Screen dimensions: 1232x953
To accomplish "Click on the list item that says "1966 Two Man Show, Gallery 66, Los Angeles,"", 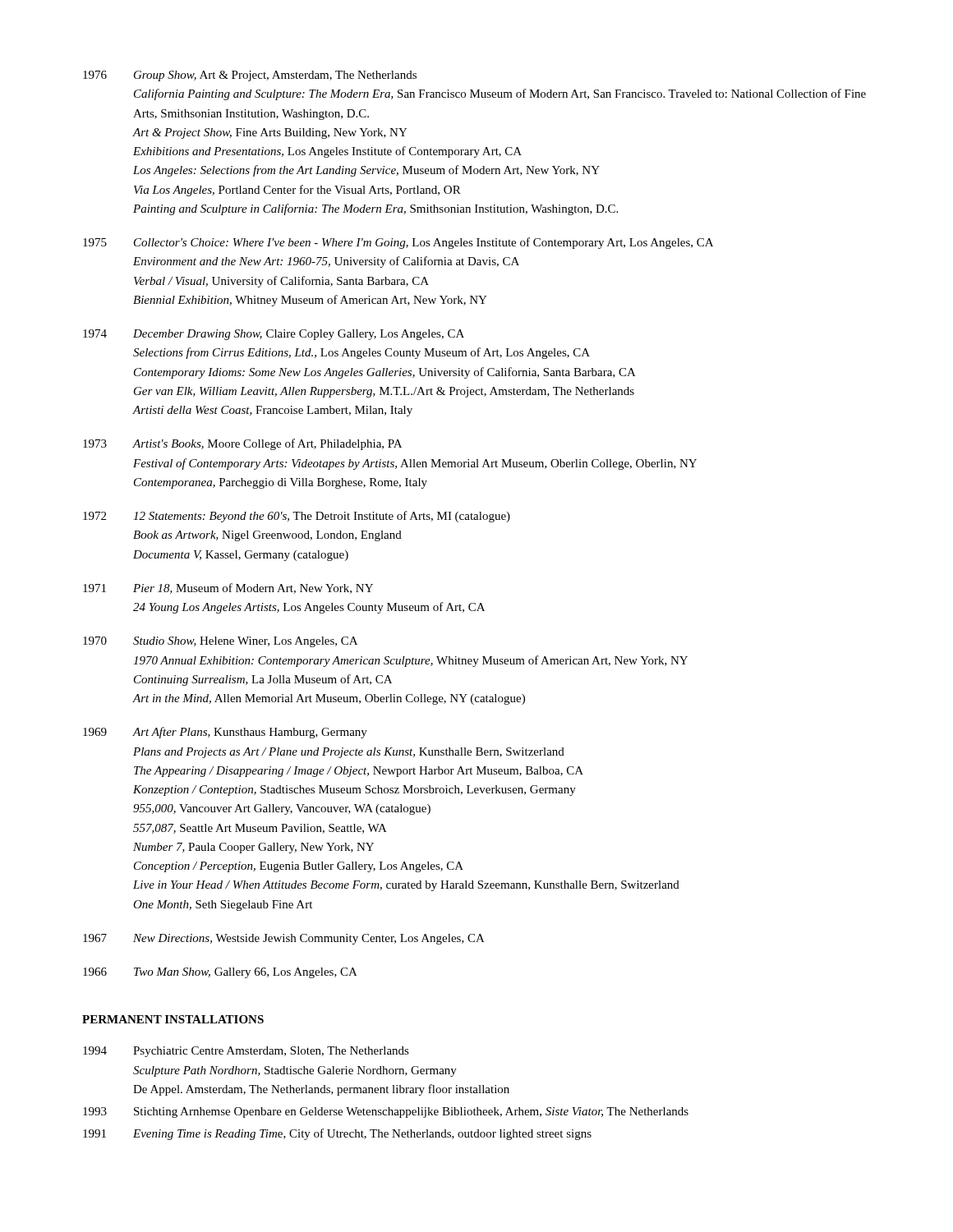I will 220,973.
